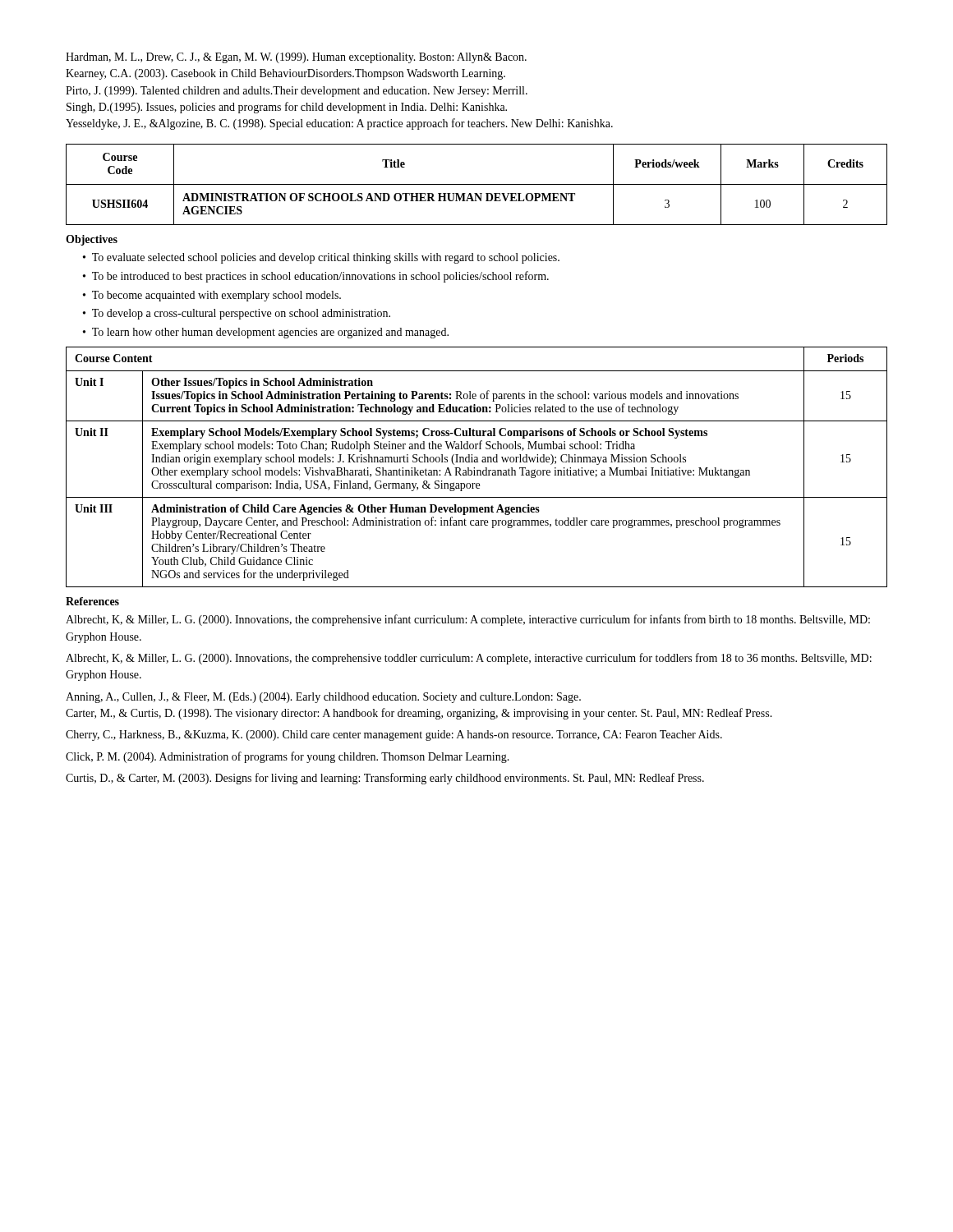Point to the block beginning "Anning, A., Cullen, J.,"
The height and width of the screenshot is (1232, 953).
click(419, 705)
